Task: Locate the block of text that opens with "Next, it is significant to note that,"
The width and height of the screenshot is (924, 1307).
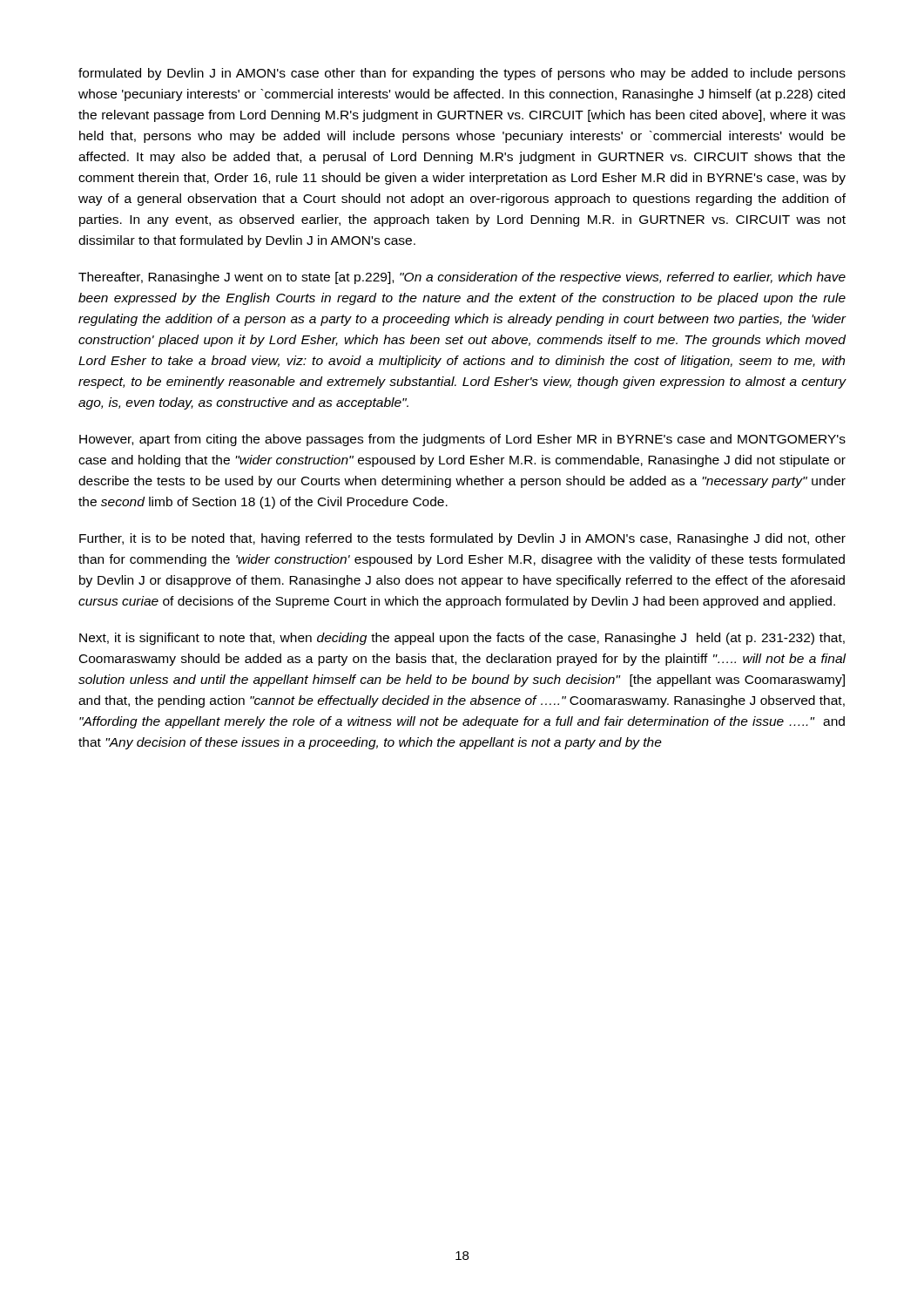Action: tap(462, 690)
